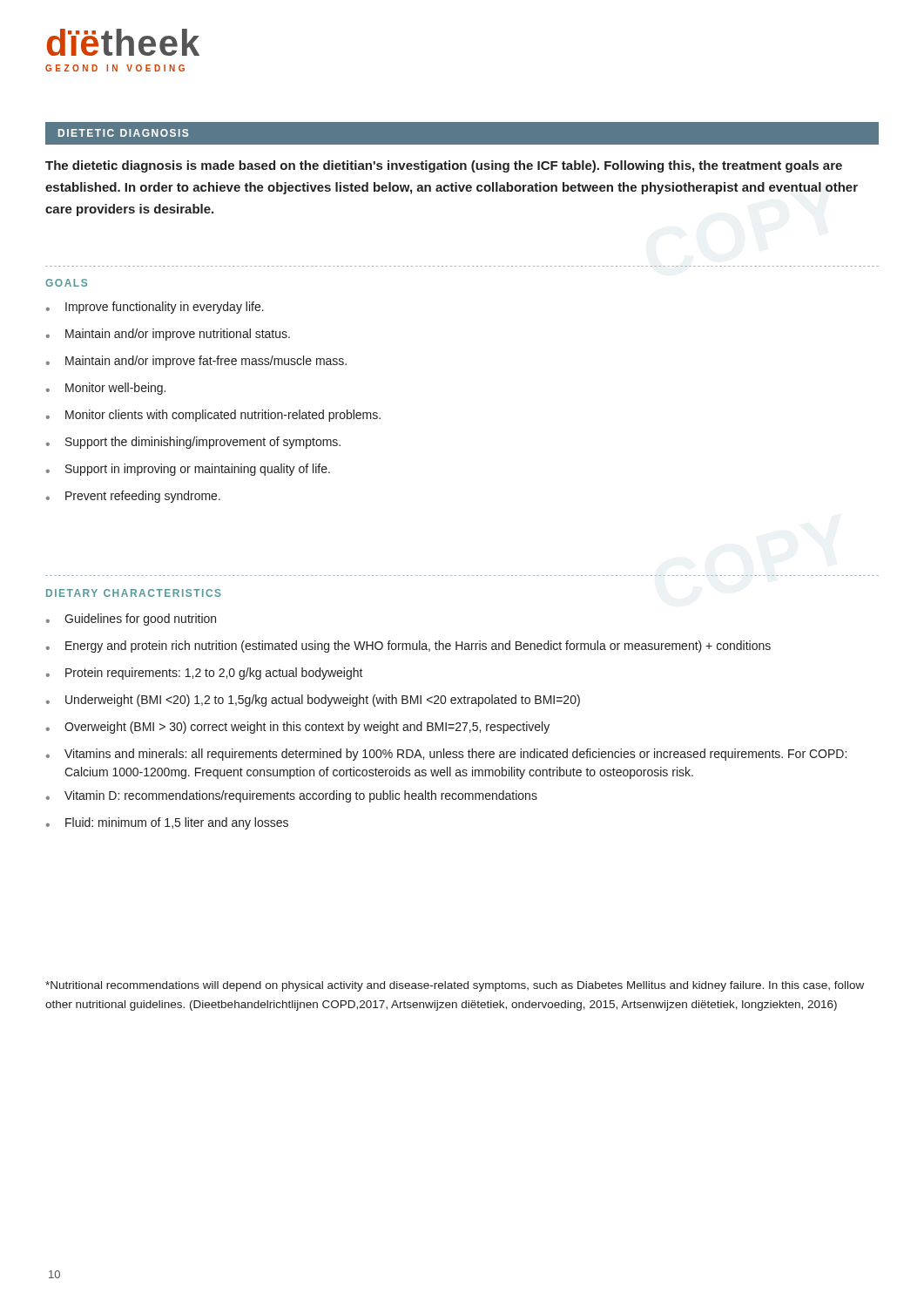
Task: Locate the passage starting "DIETARY CHARACTERISTICS"
Action: pos(134,593)
